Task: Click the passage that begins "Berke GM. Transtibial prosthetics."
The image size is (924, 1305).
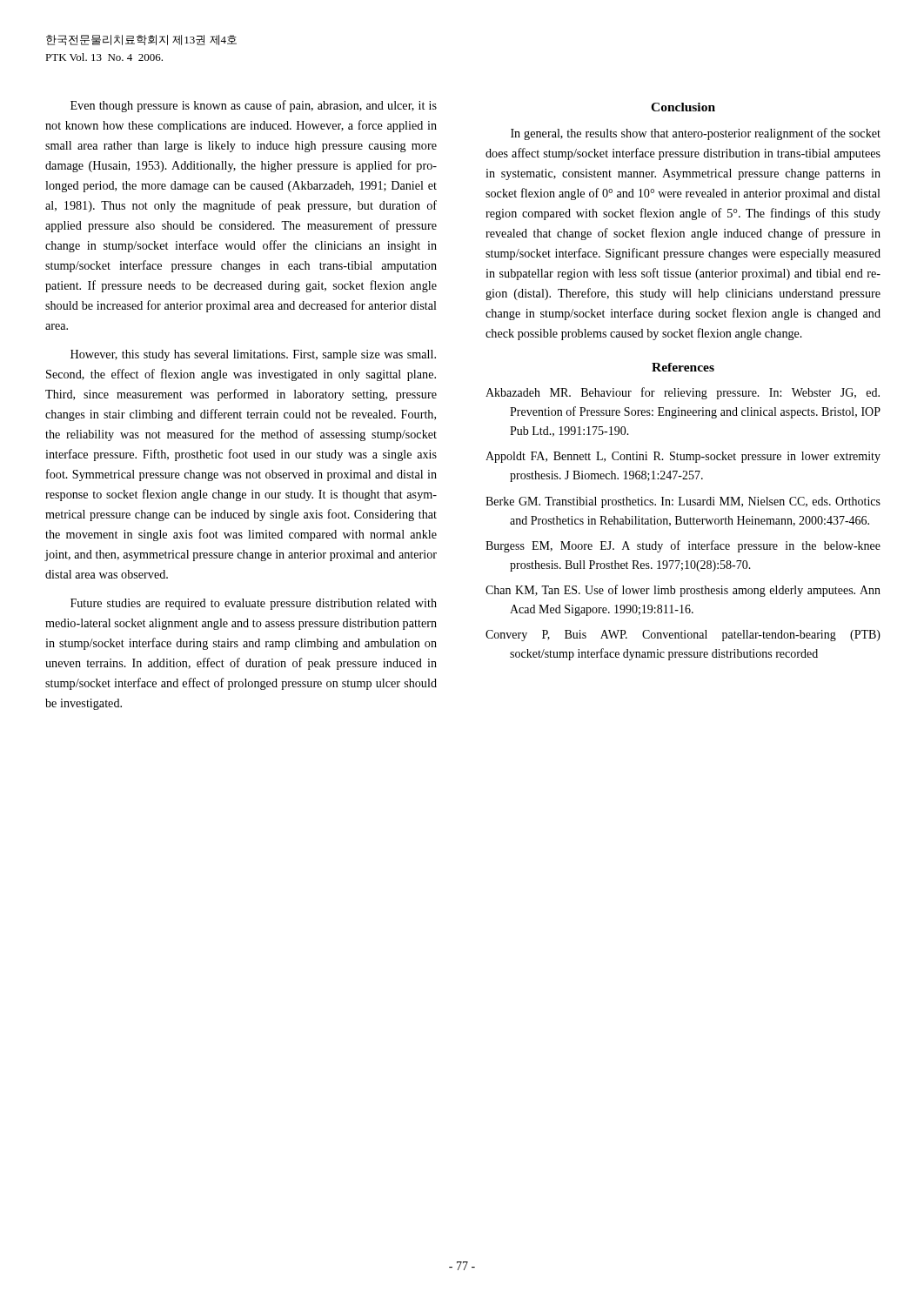Action: (x=683, y=511)
